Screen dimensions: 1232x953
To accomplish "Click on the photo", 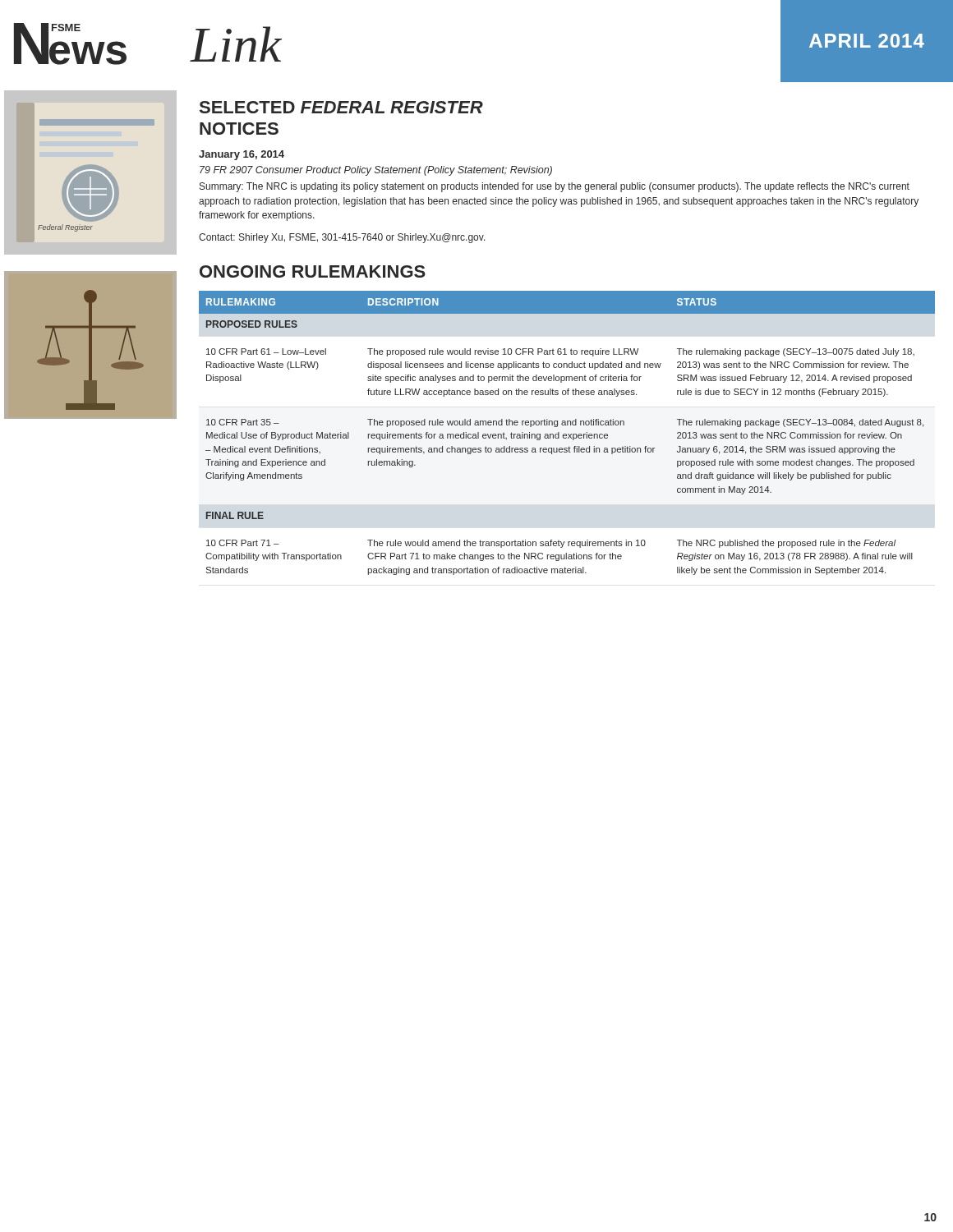I will (90, 345).
